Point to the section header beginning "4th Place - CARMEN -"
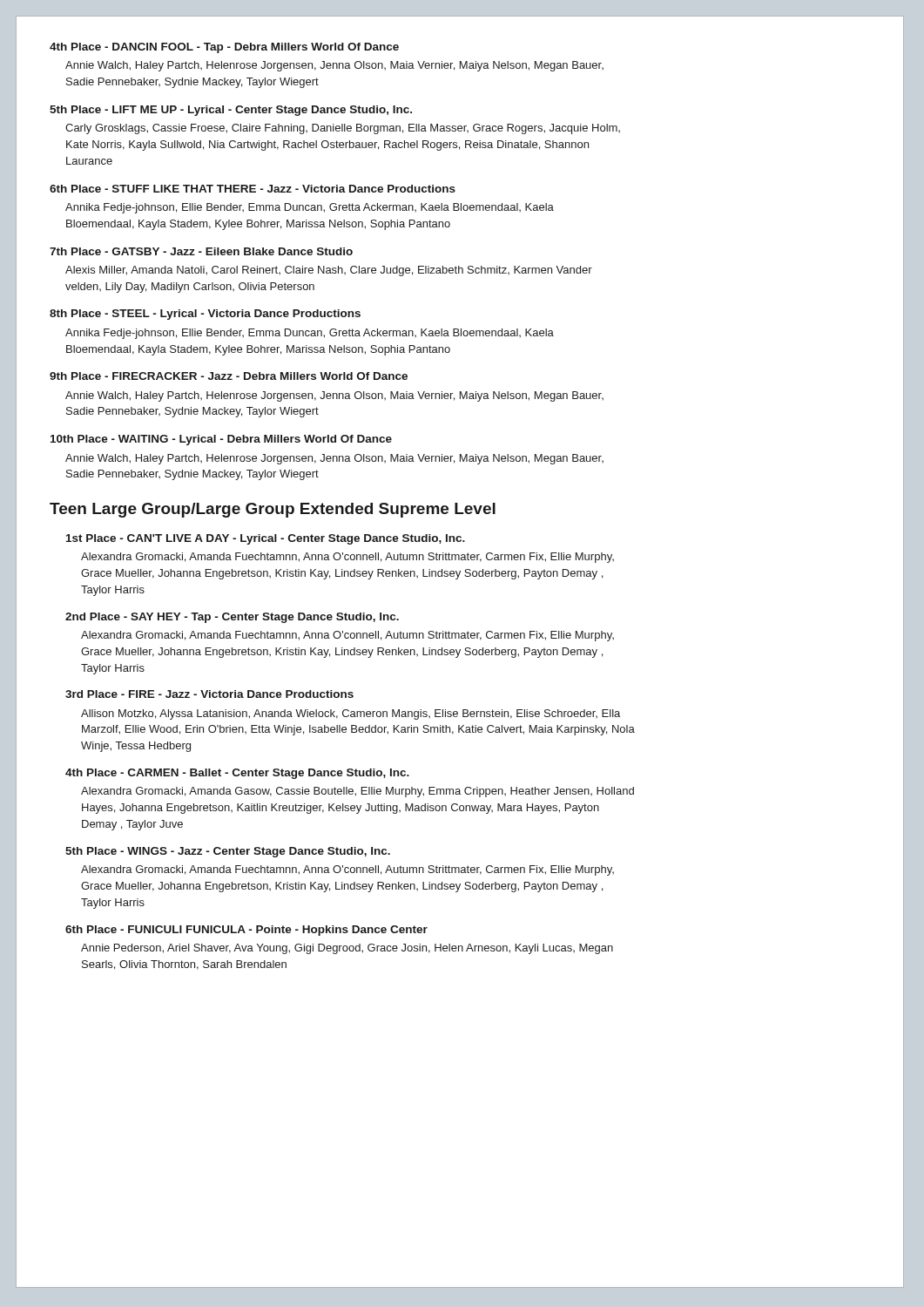This screenshot has width=924, height=1307. 237,773
